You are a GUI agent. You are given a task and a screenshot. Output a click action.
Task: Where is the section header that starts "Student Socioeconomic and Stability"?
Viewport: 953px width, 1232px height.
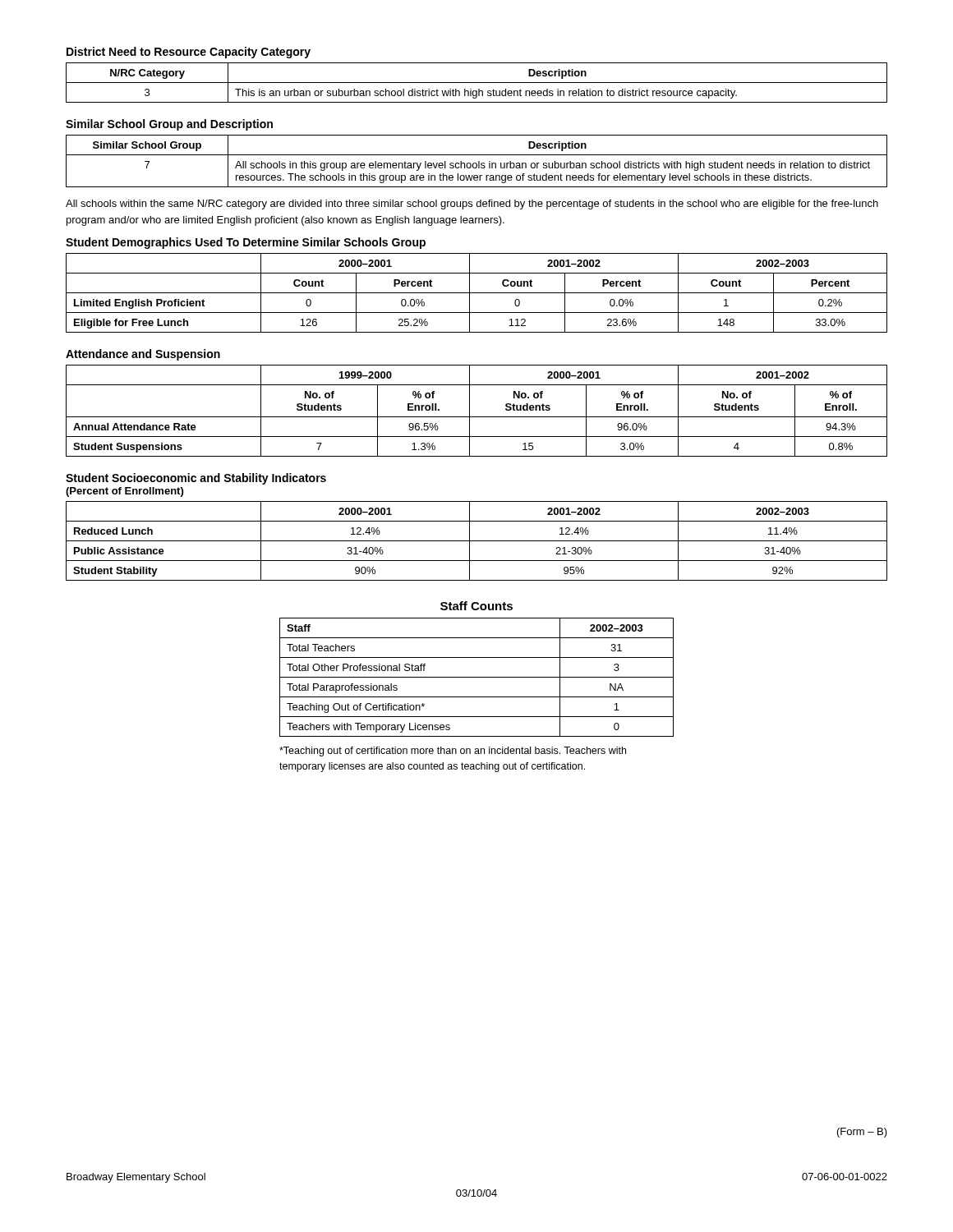[x=196, y=478]
